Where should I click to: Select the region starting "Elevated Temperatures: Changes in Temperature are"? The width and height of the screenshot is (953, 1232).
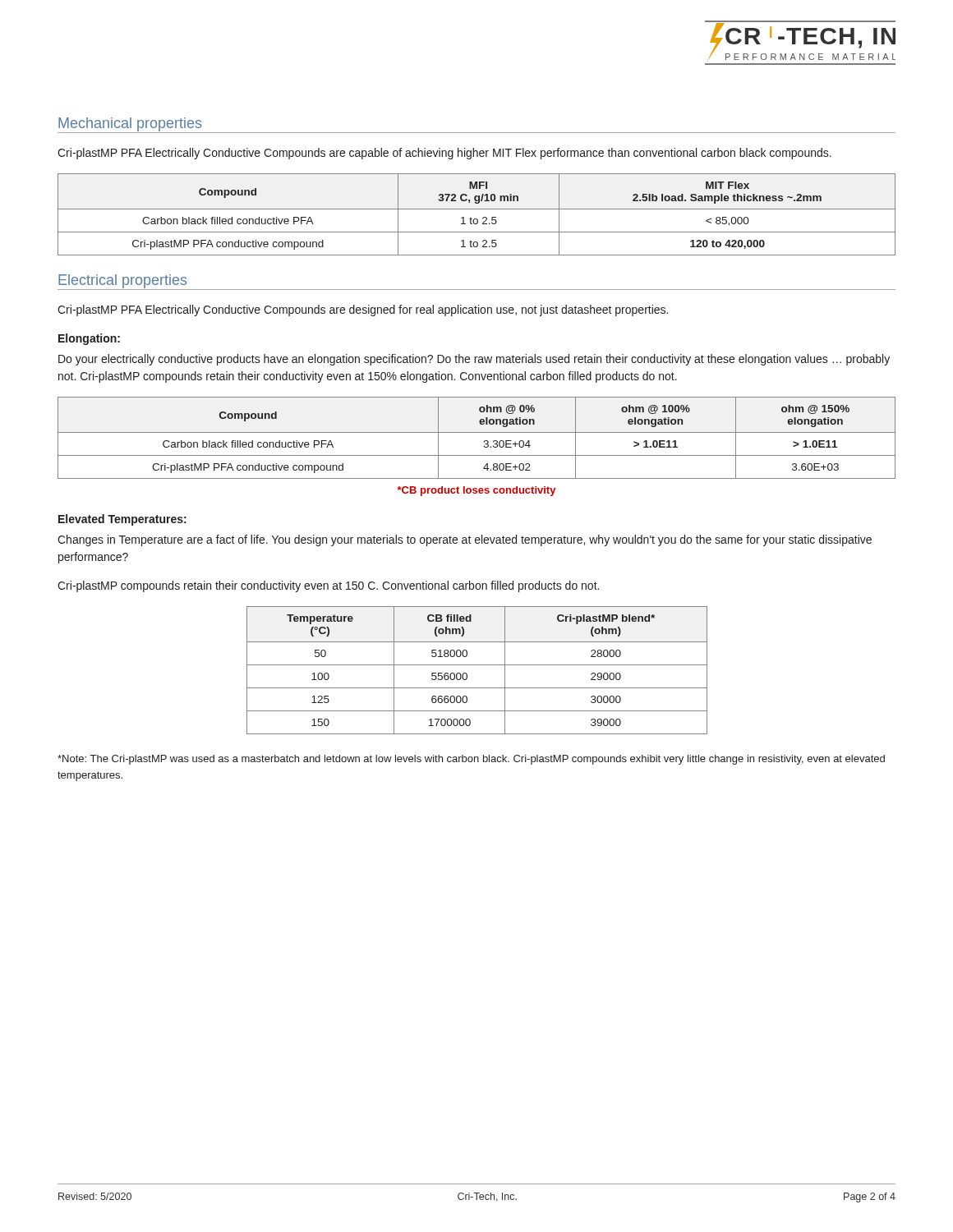tap(476, 537)
